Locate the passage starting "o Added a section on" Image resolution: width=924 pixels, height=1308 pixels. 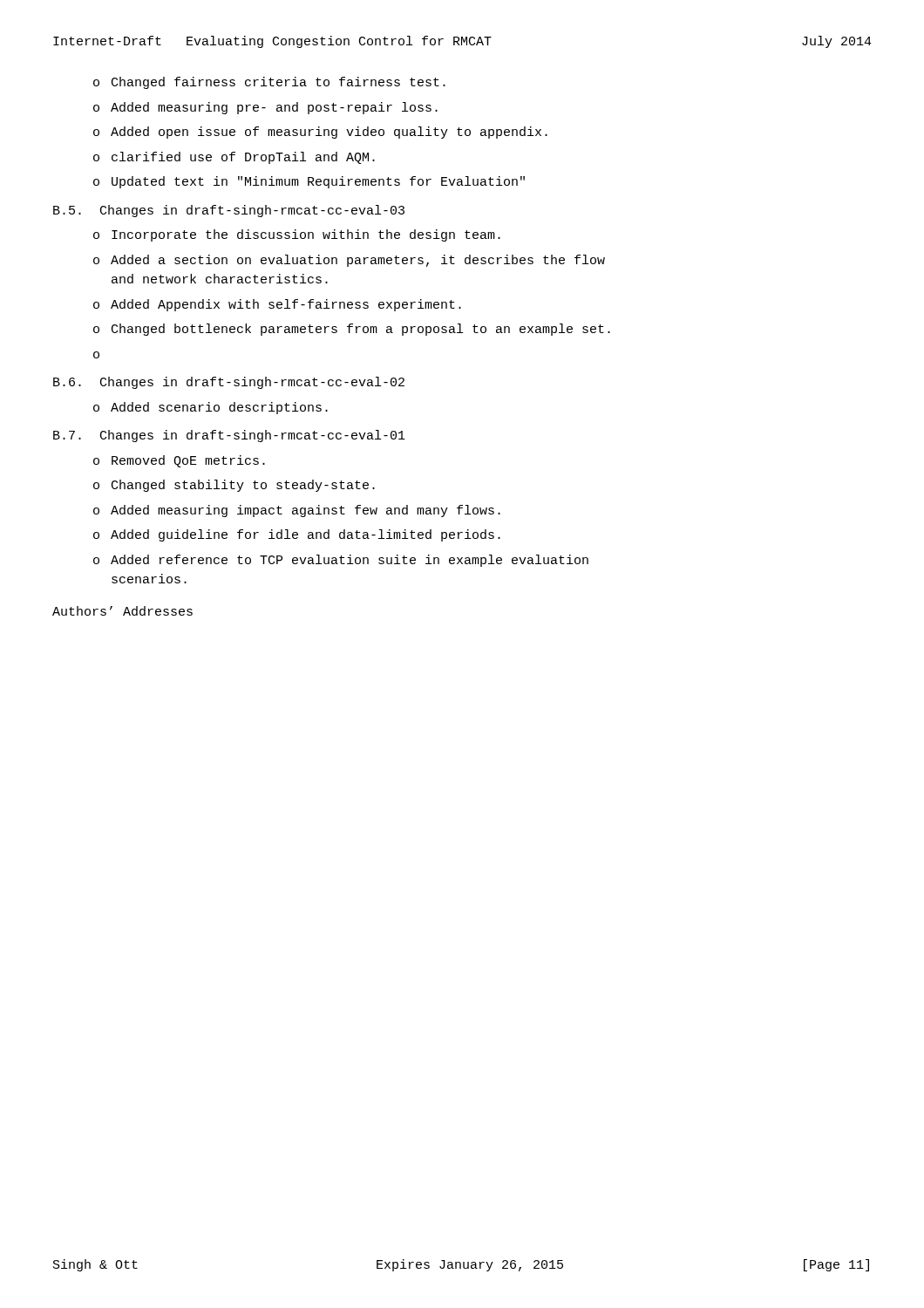click(462, 271)
